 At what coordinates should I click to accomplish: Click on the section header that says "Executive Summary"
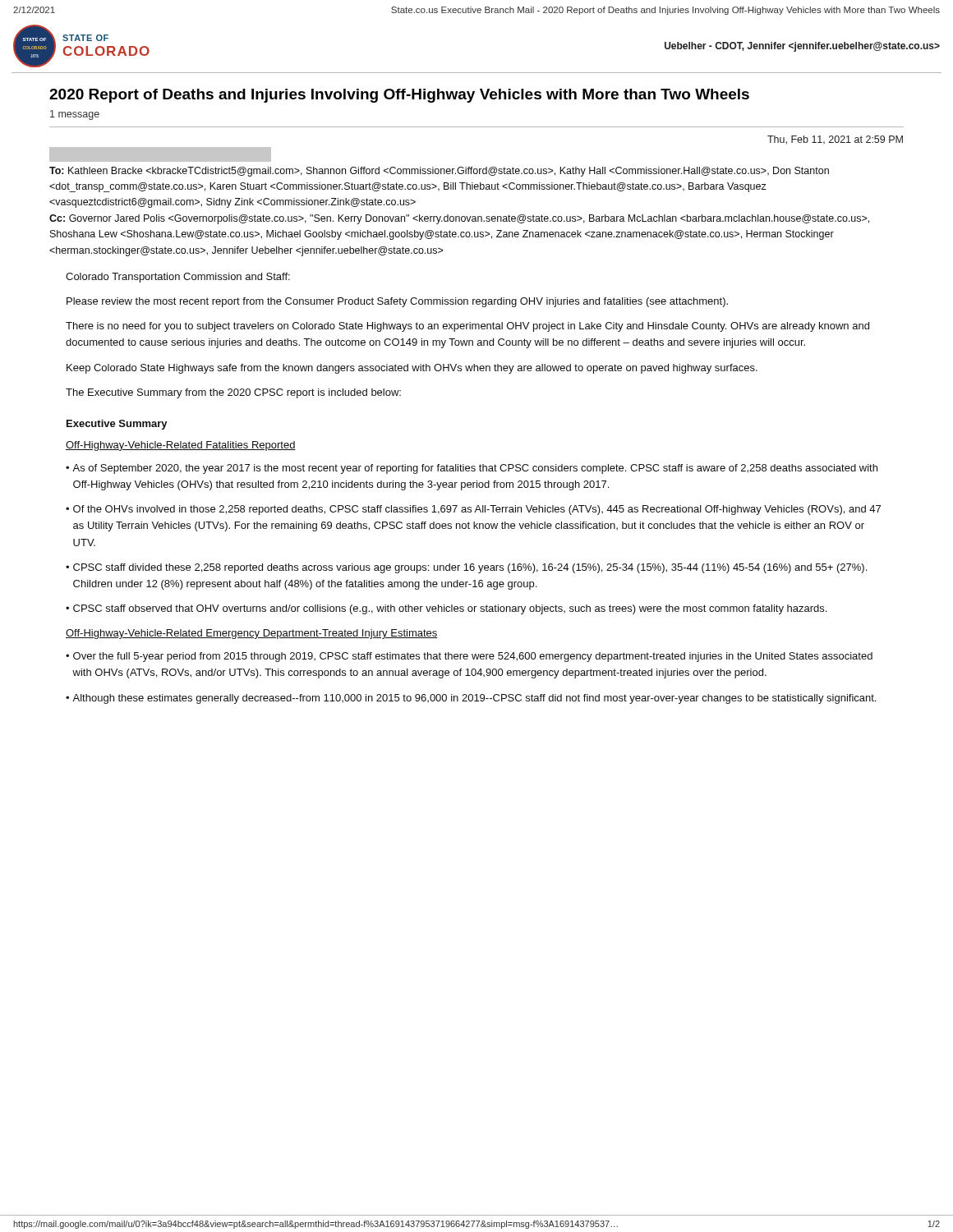pos(117,423)
